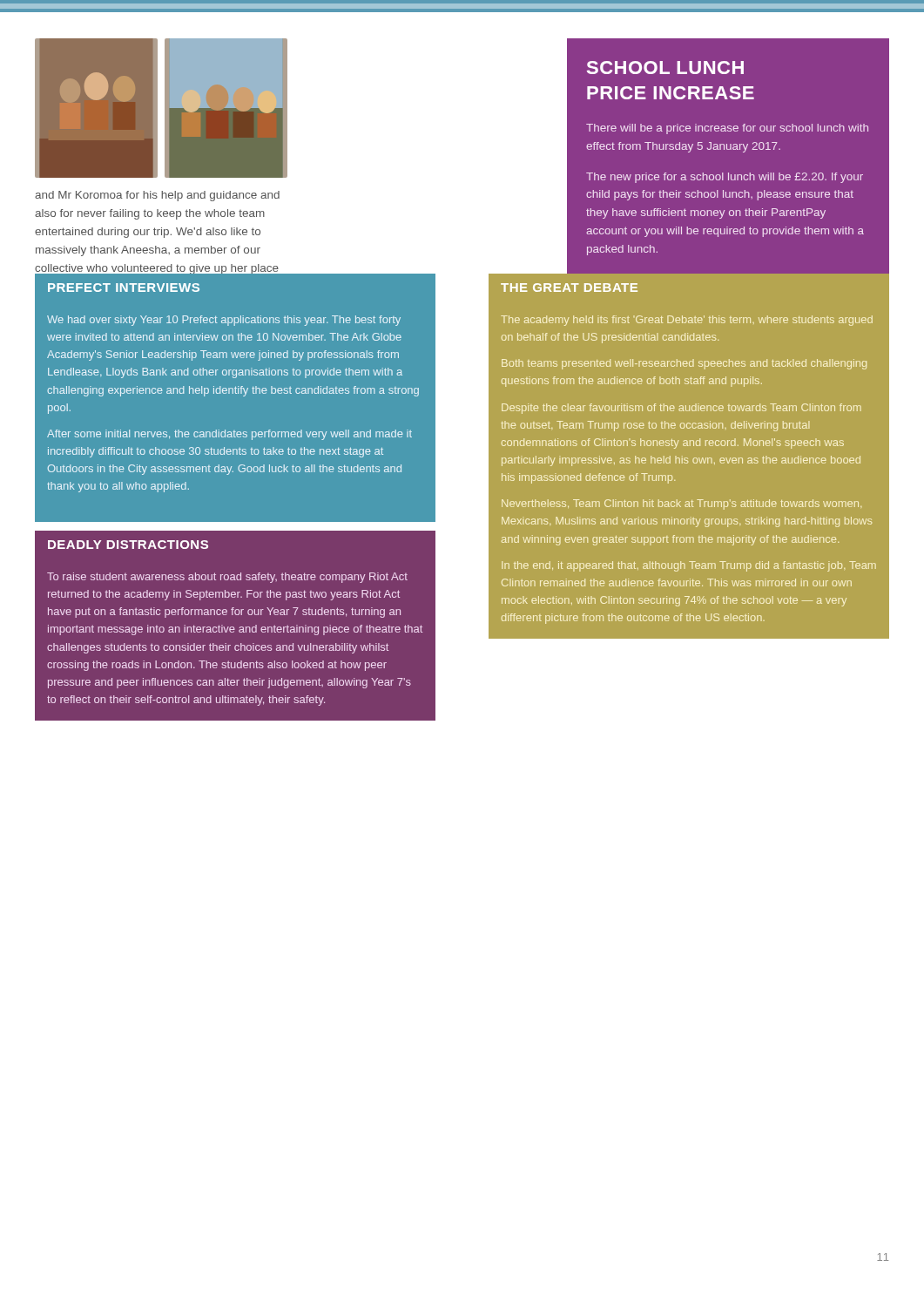Find the text starting "In the end, it appeared that,"
The width and height of the screenshot is (924, 1307).
click(x=689, y=591)
